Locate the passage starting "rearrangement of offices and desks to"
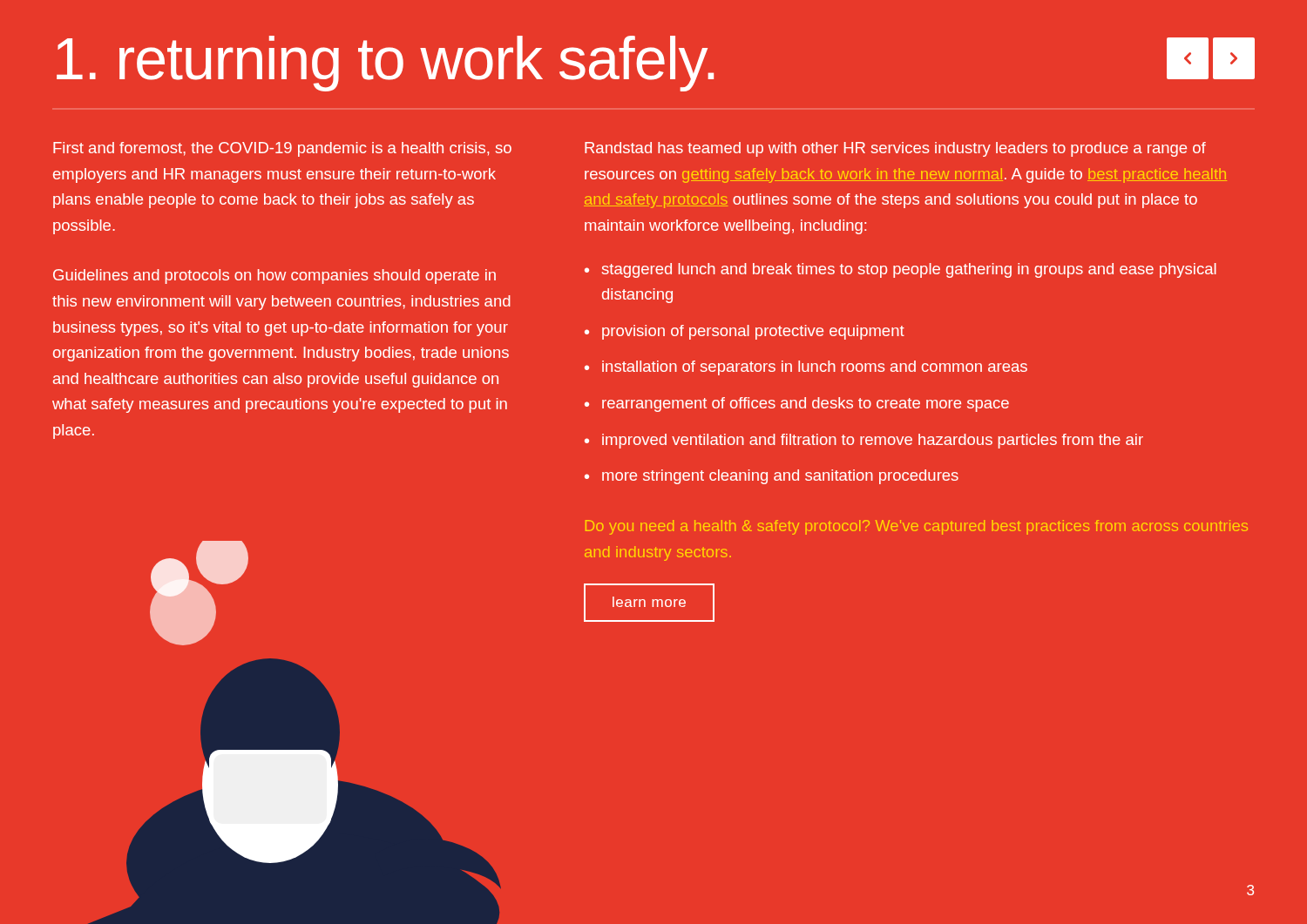This screenshot has height=924, width=1307. tap(805, 403)
